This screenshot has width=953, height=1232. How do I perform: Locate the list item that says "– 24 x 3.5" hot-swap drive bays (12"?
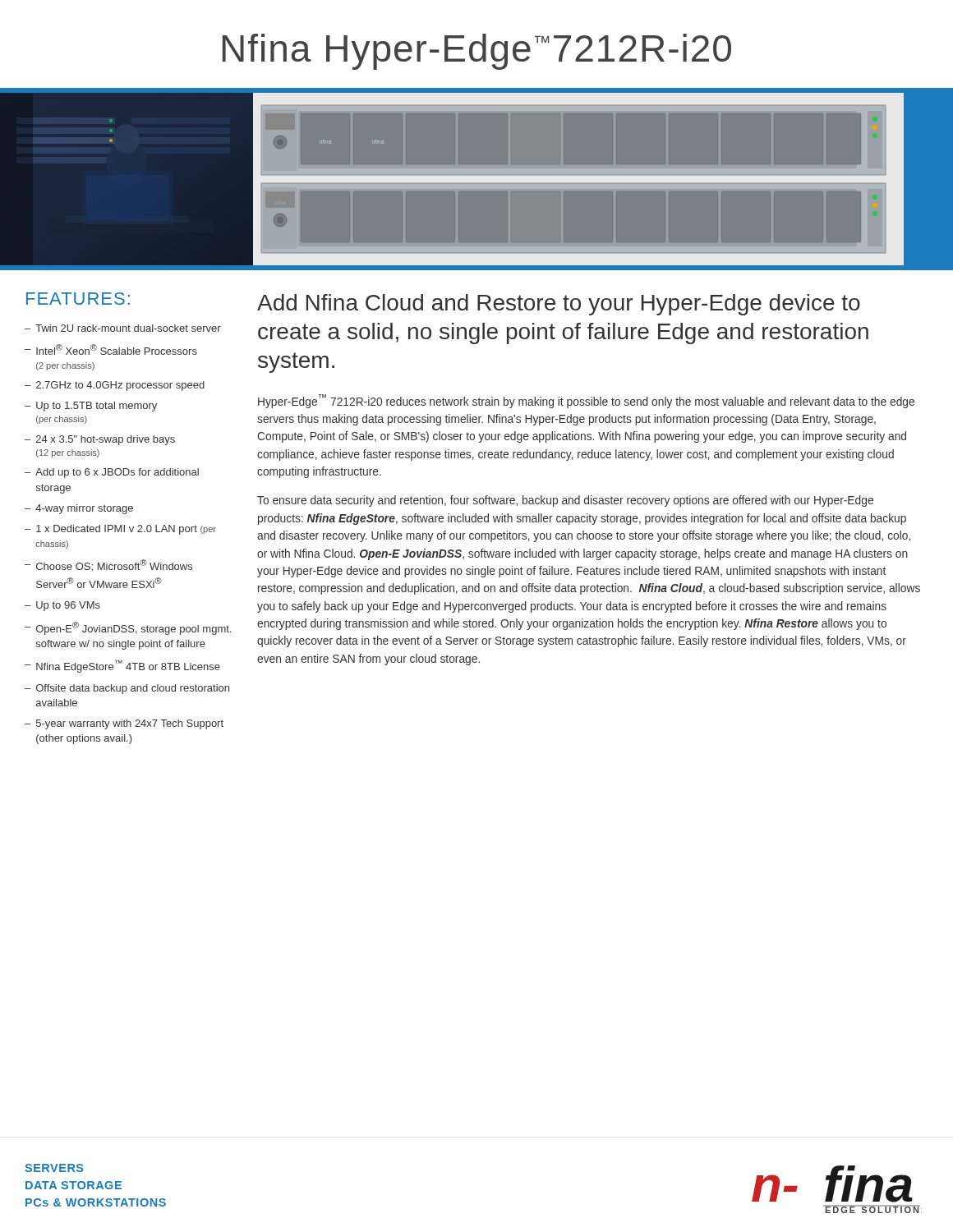[x=100, y=446]
